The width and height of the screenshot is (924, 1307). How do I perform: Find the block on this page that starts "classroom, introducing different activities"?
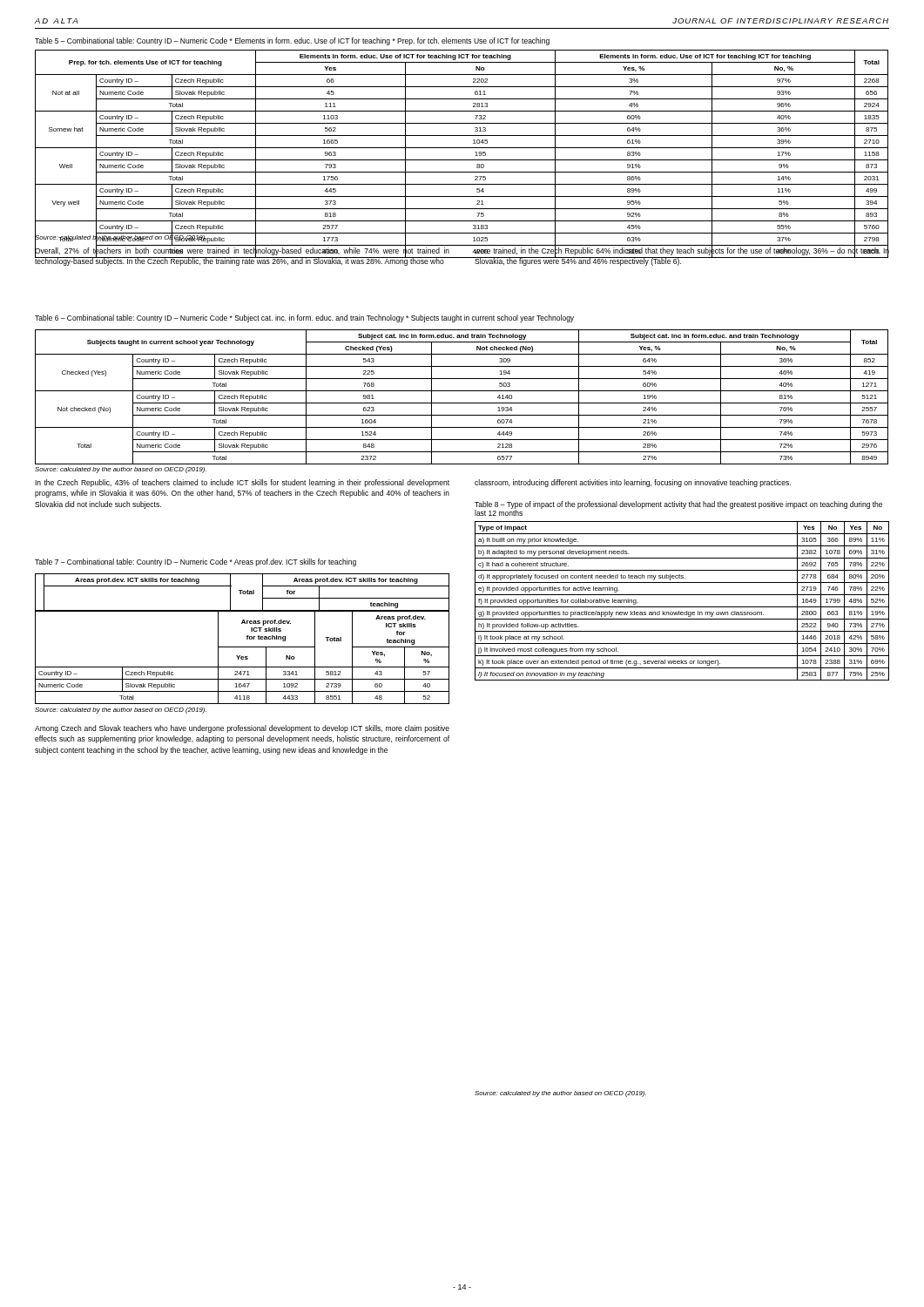click(633, 483)
